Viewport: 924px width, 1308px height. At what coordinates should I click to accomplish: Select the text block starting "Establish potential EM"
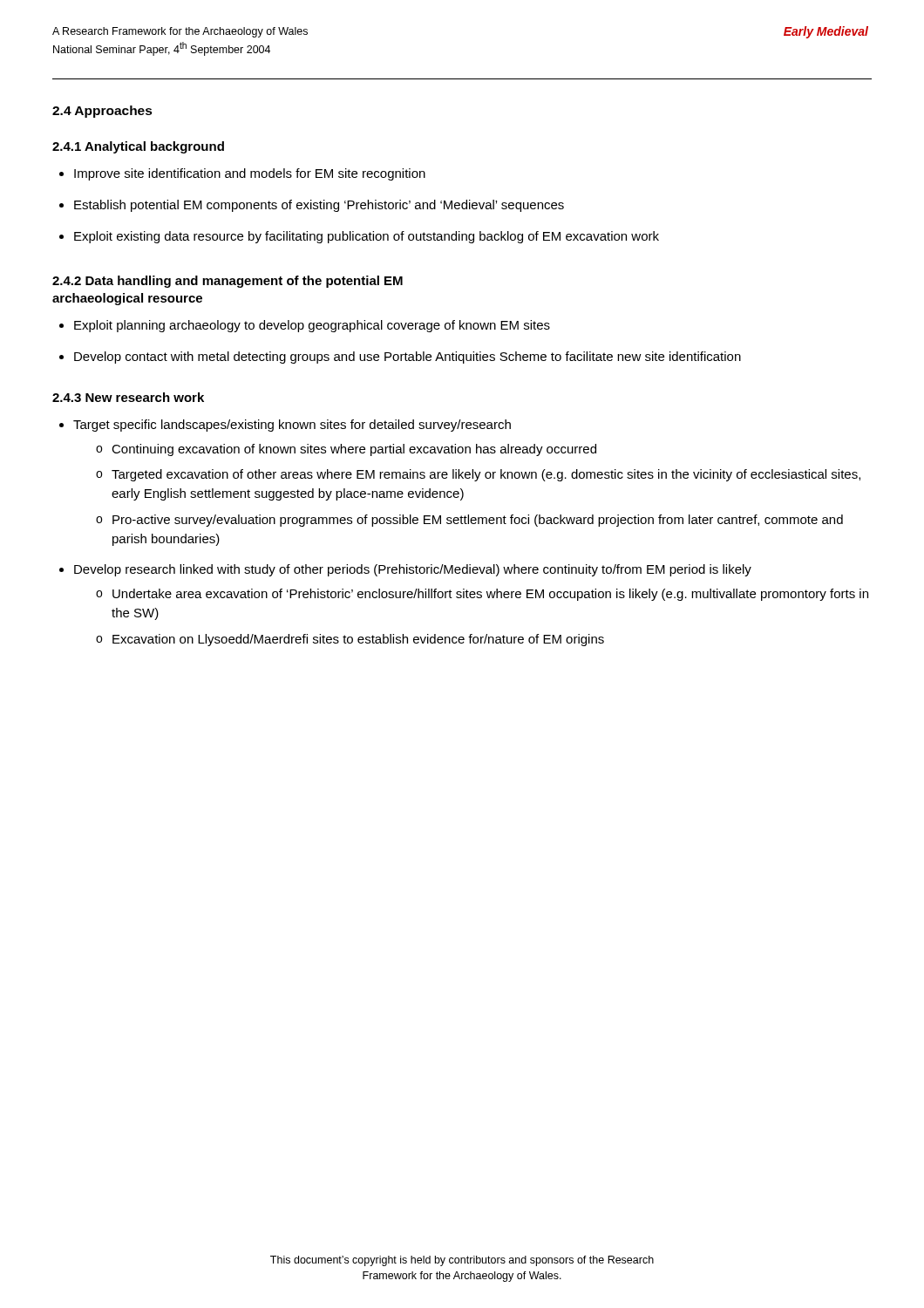coord(319,205)
